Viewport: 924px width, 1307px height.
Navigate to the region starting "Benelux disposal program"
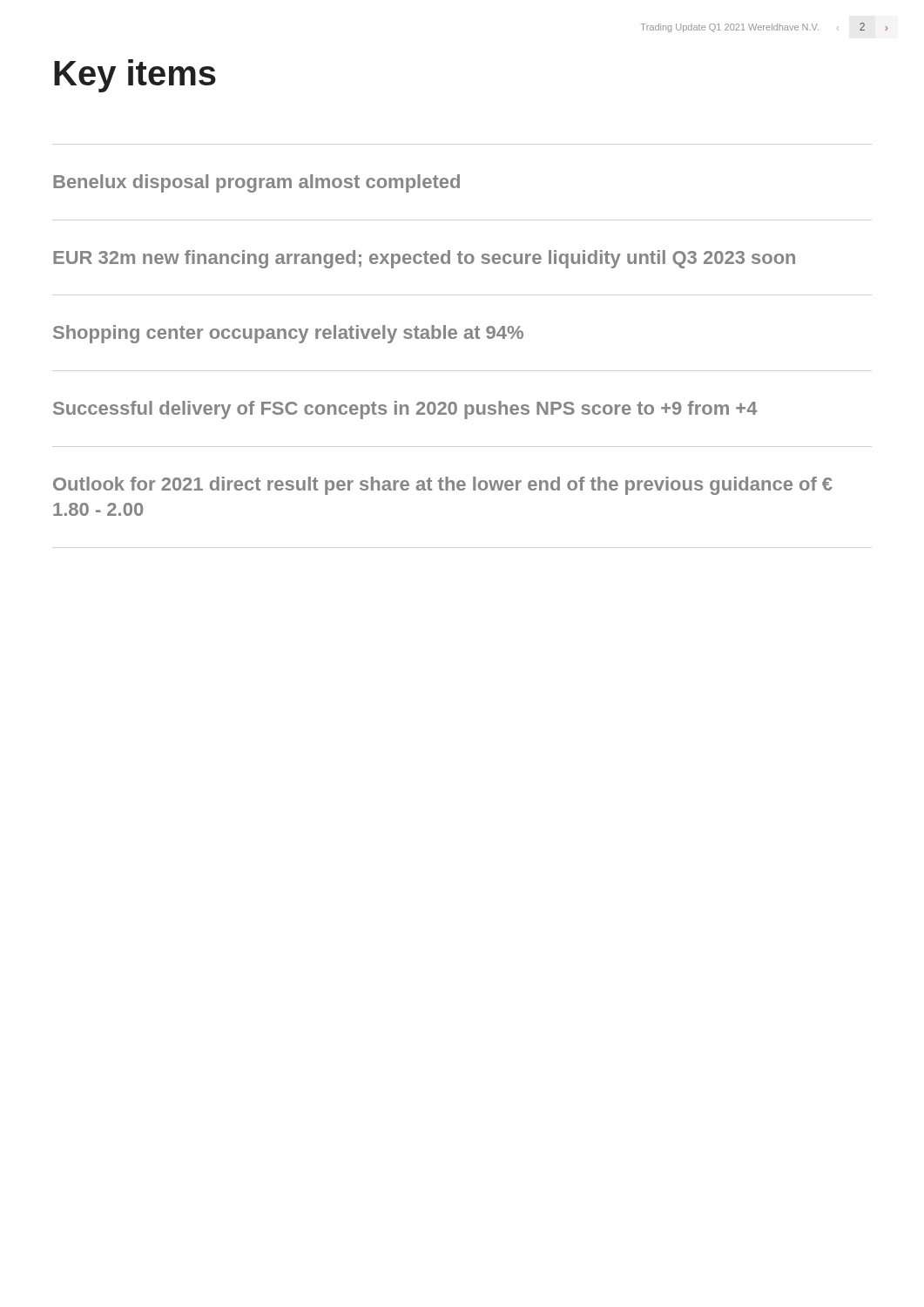coord(462,182)
